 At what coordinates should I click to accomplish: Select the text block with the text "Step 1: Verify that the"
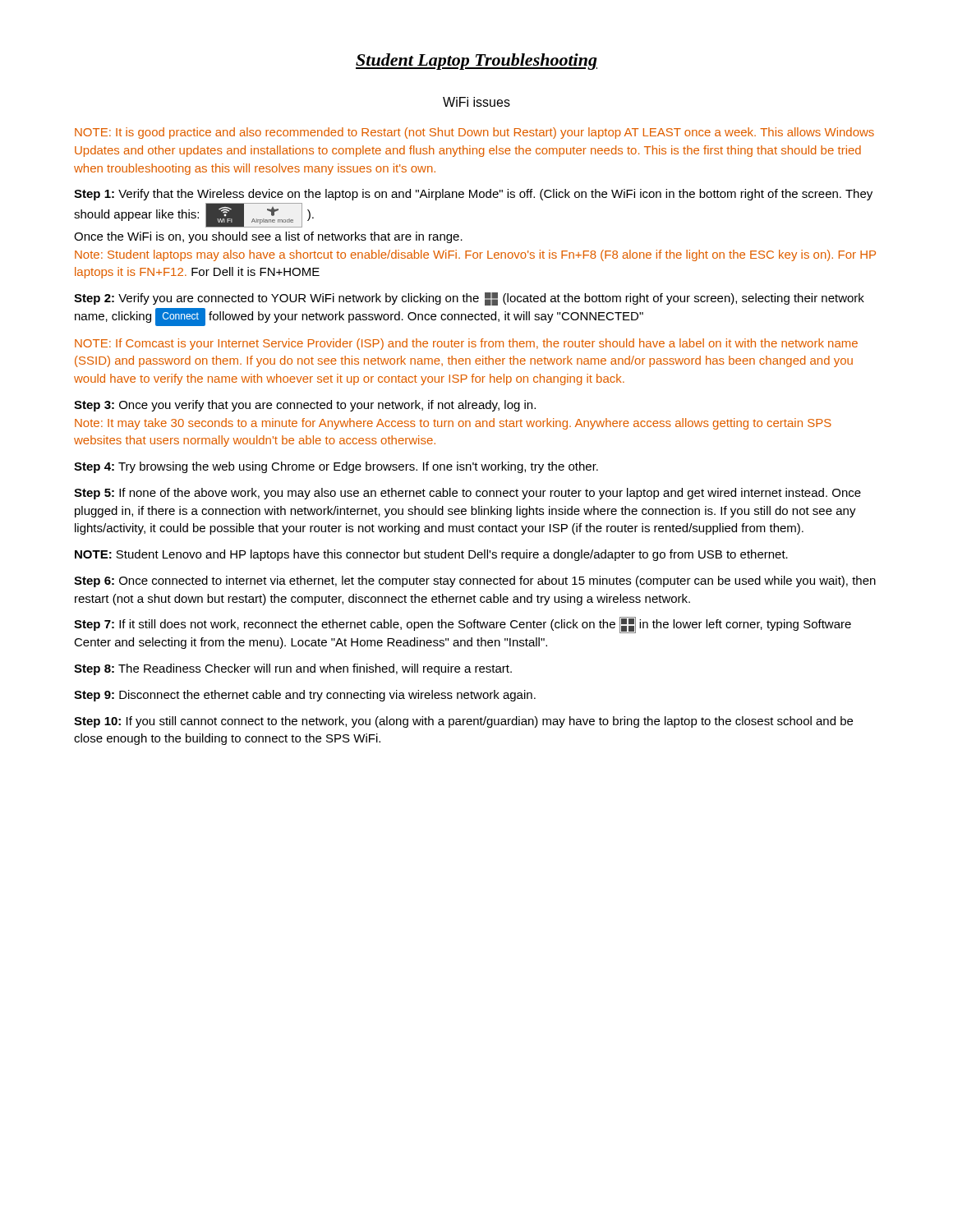473,195
